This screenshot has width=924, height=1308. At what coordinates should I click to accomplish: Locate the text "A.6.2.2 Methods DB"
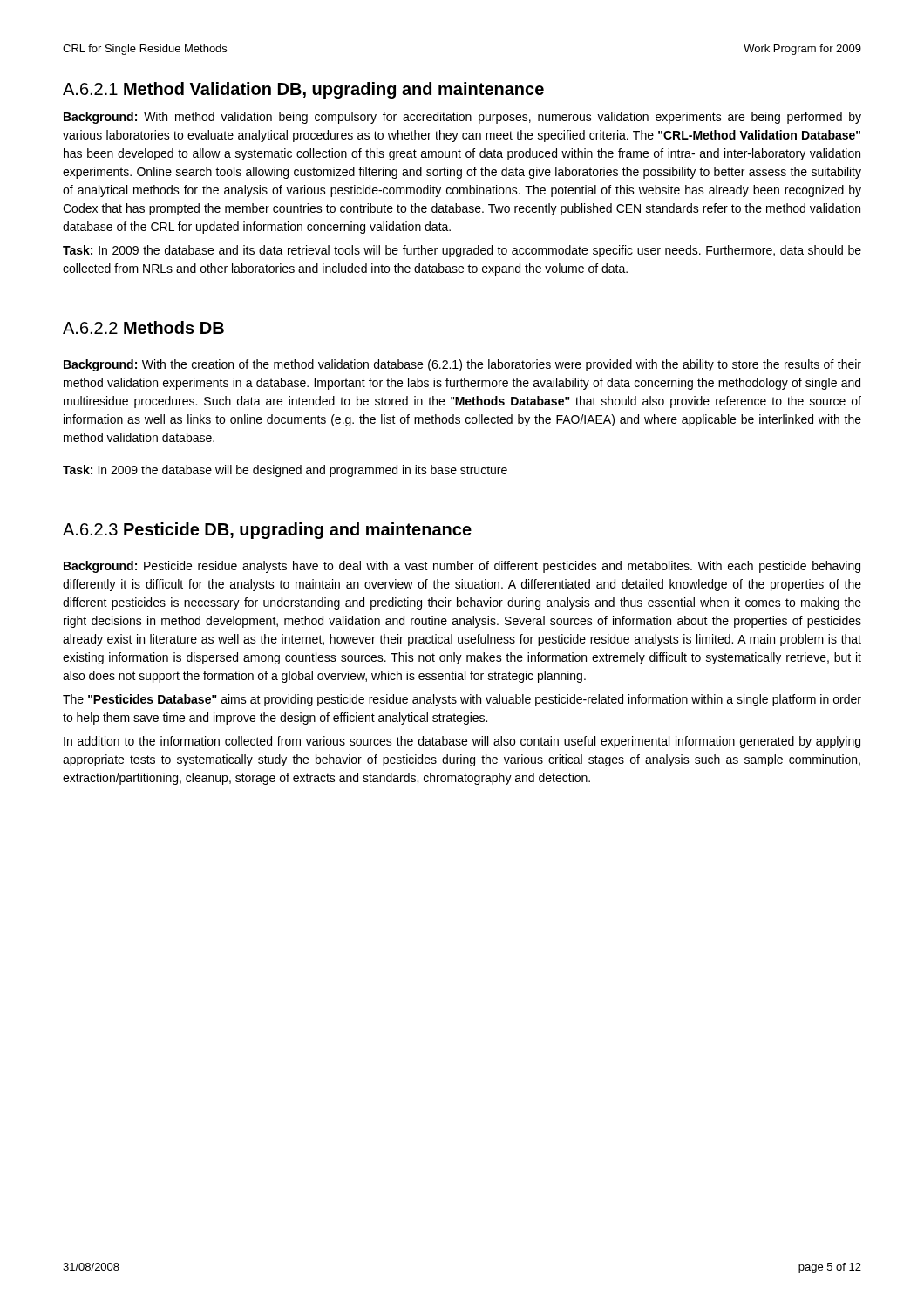click(x=144, y=328)
